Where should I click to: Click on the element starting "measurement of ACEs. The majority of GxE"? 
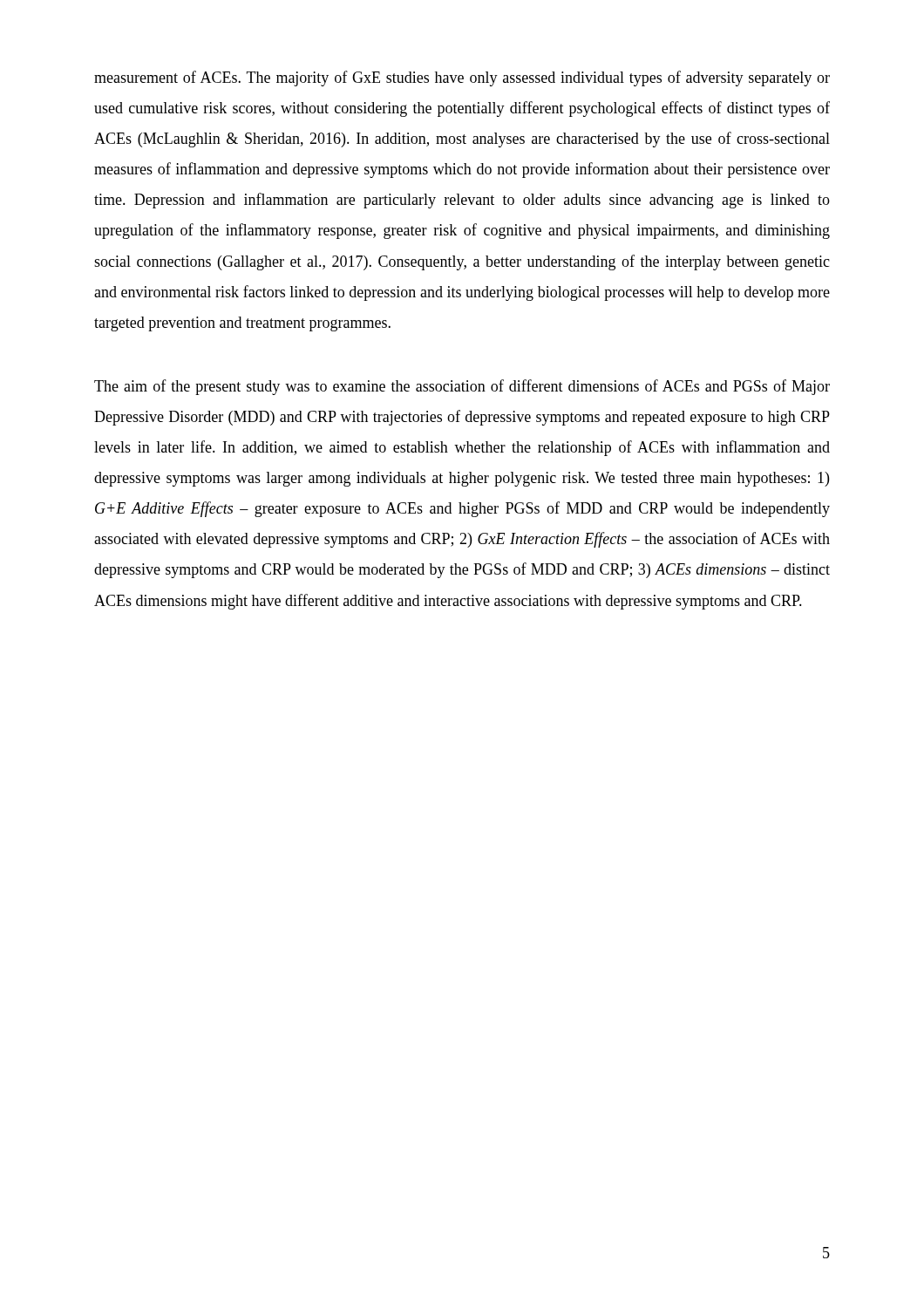tap(462, 200)
